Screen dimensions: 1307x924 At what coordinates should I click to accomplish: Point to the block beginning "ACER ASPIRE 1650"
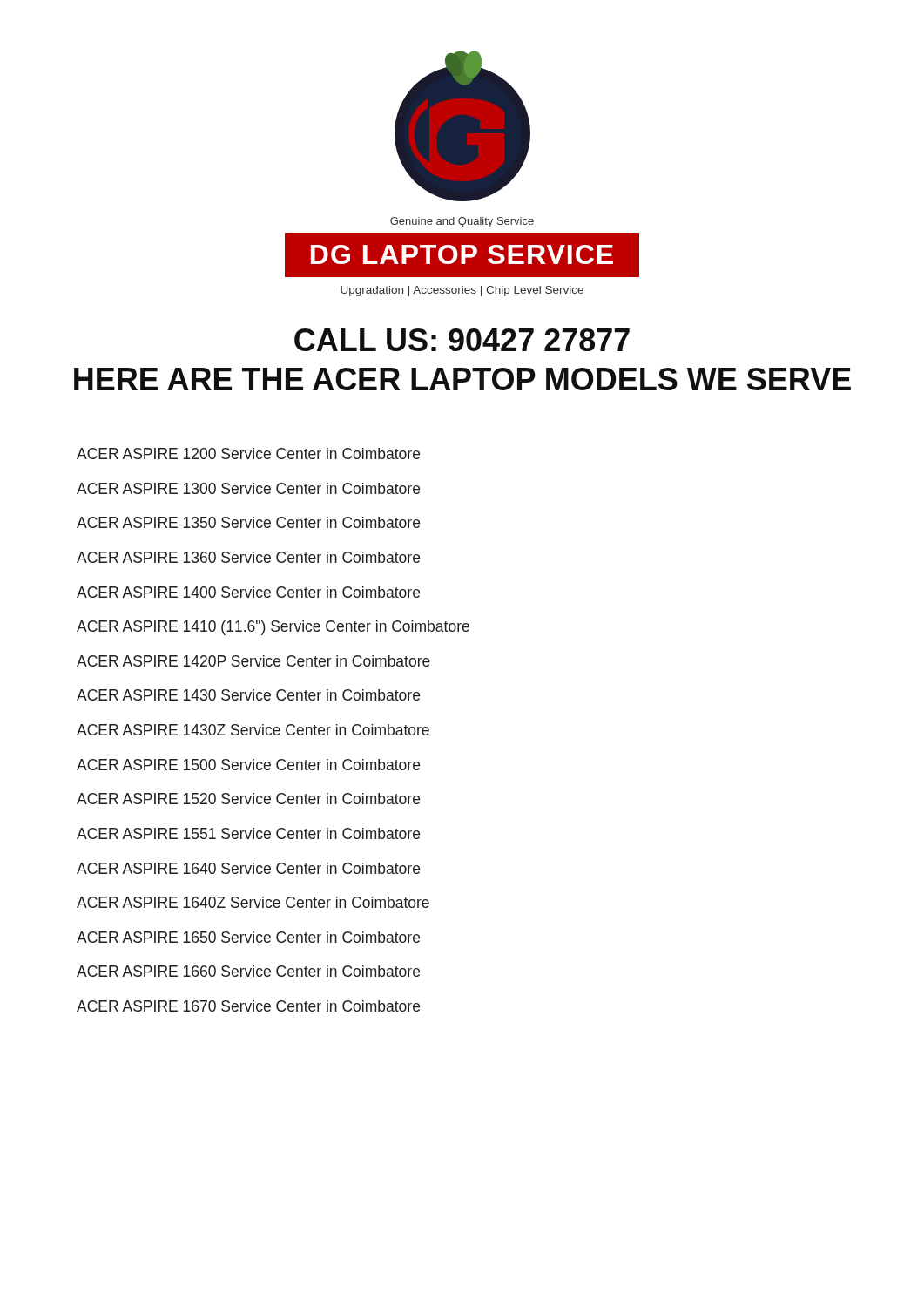pos(249,937)
